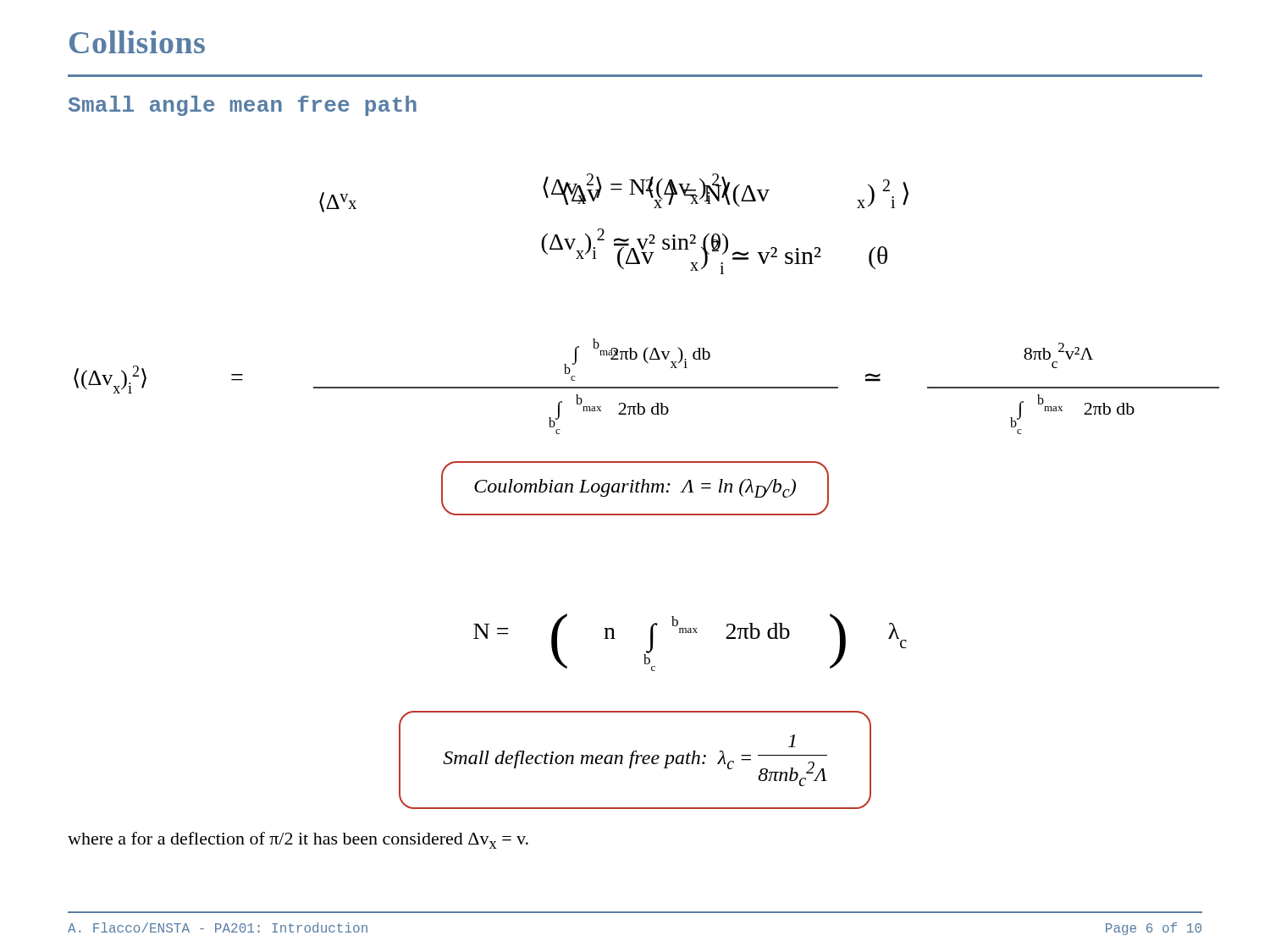Locate the section header that reads "Small angle mean free path"
1270x952 pixels.
point(243,106)
